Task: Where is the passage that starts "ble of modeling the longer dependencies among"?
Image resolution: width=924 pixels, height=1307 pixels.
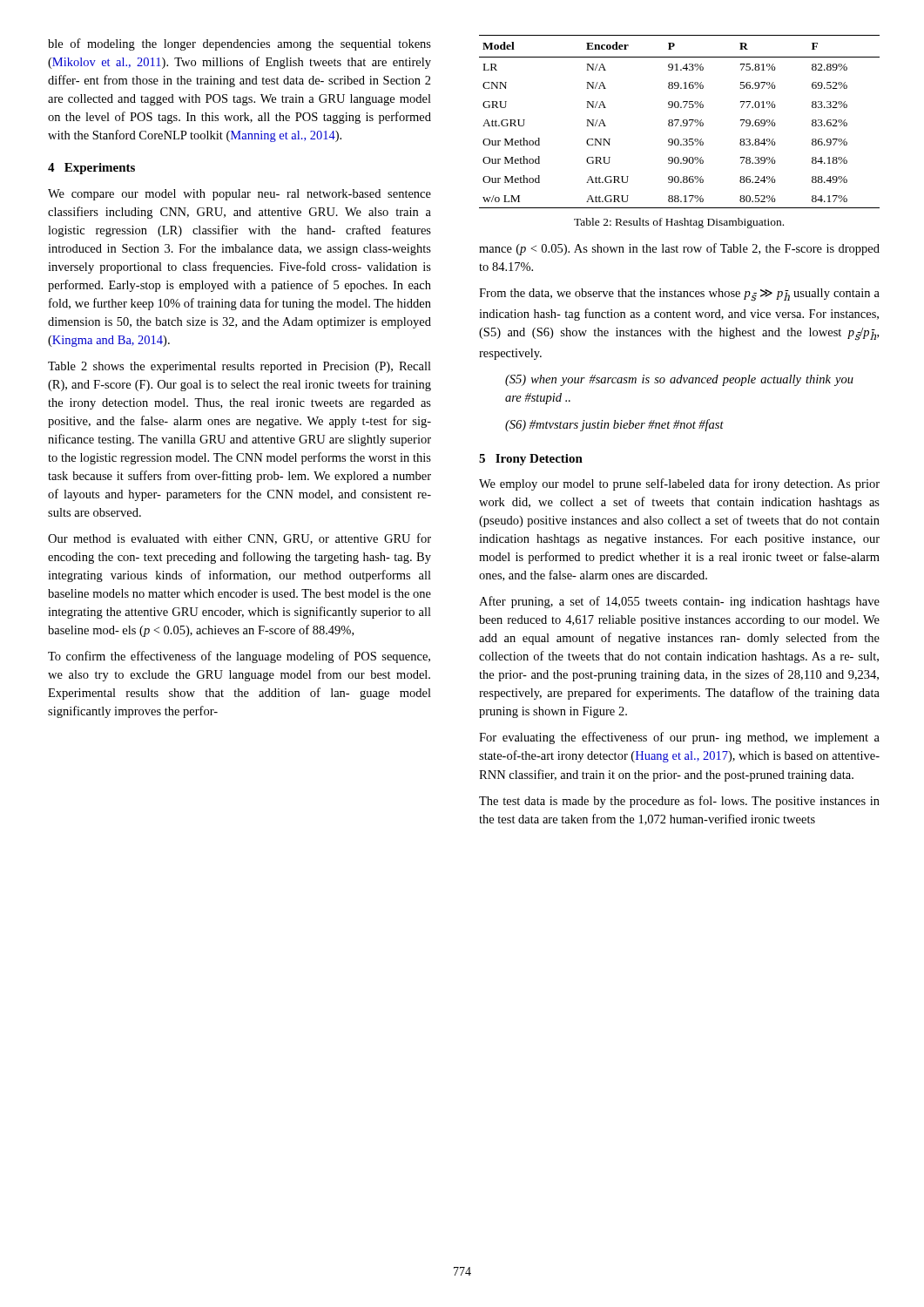Action: click(x=239, y=90)
